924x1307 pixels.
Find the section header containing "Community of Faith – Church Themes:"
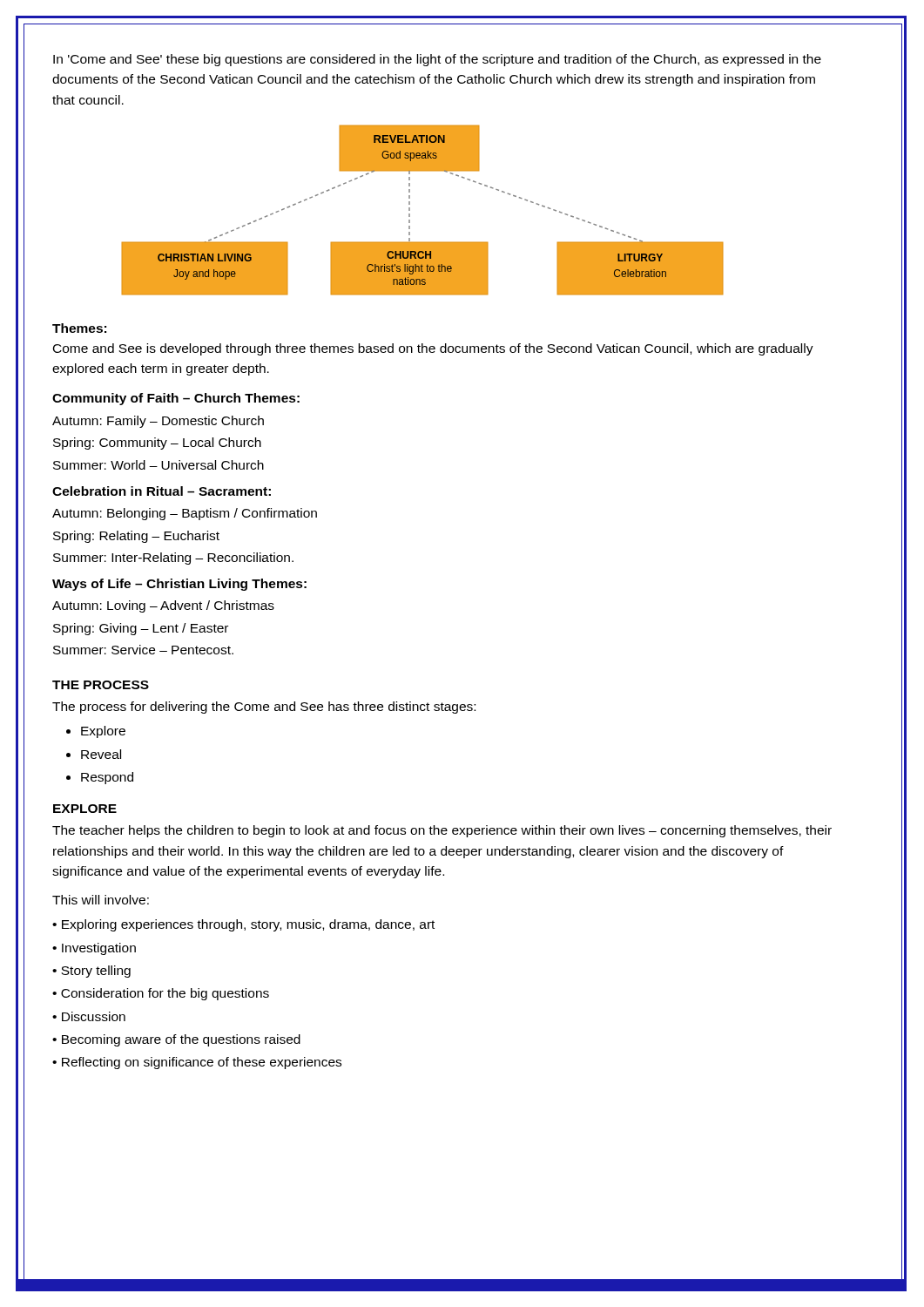point(176,398)
